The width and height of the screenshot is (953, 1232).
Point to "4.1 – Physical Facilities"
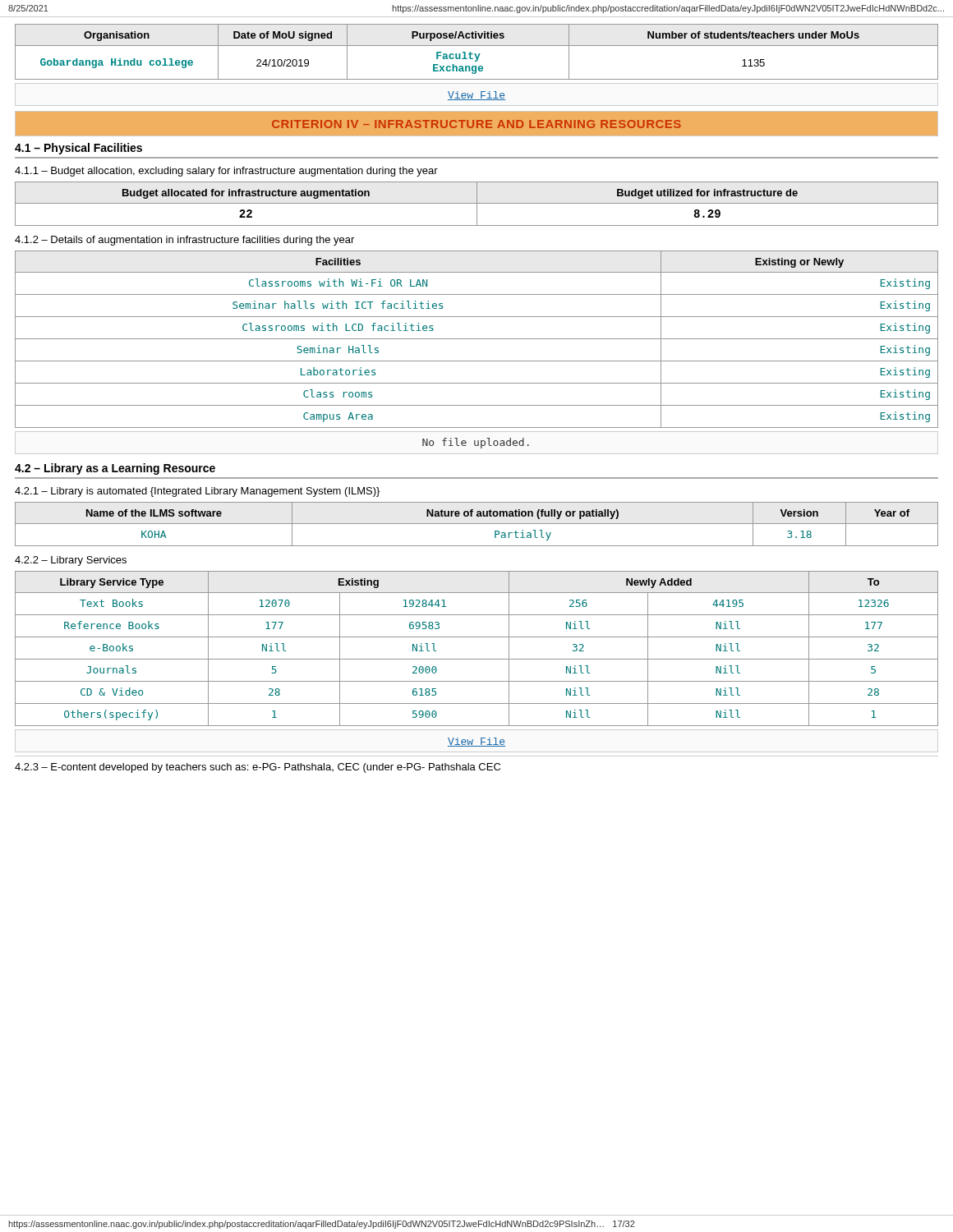tap(79, 148)
